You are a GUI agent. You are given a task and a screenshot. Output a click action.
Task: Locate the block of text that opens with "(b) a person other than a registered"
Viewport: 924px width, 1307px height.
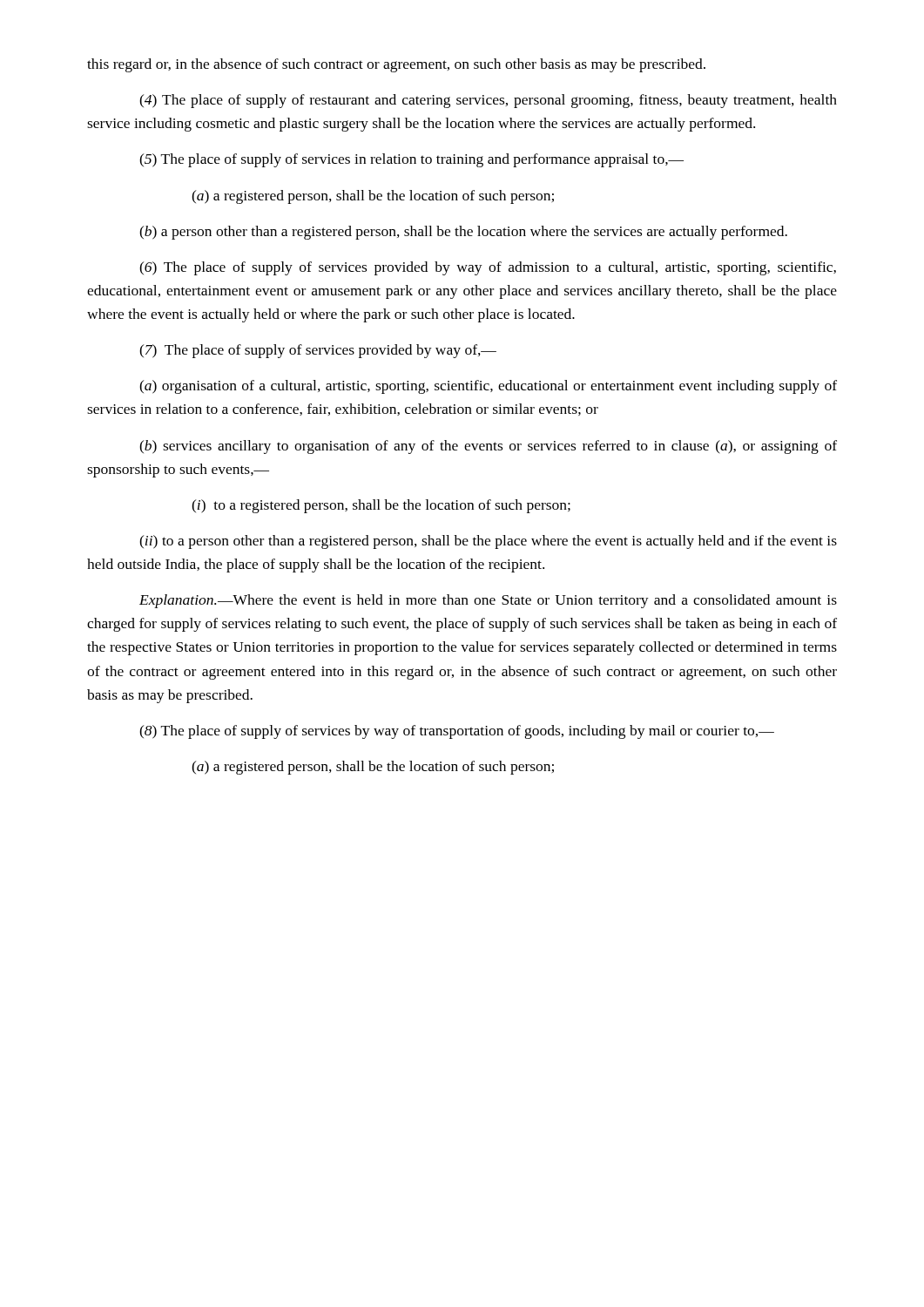[x=464, y=231]
